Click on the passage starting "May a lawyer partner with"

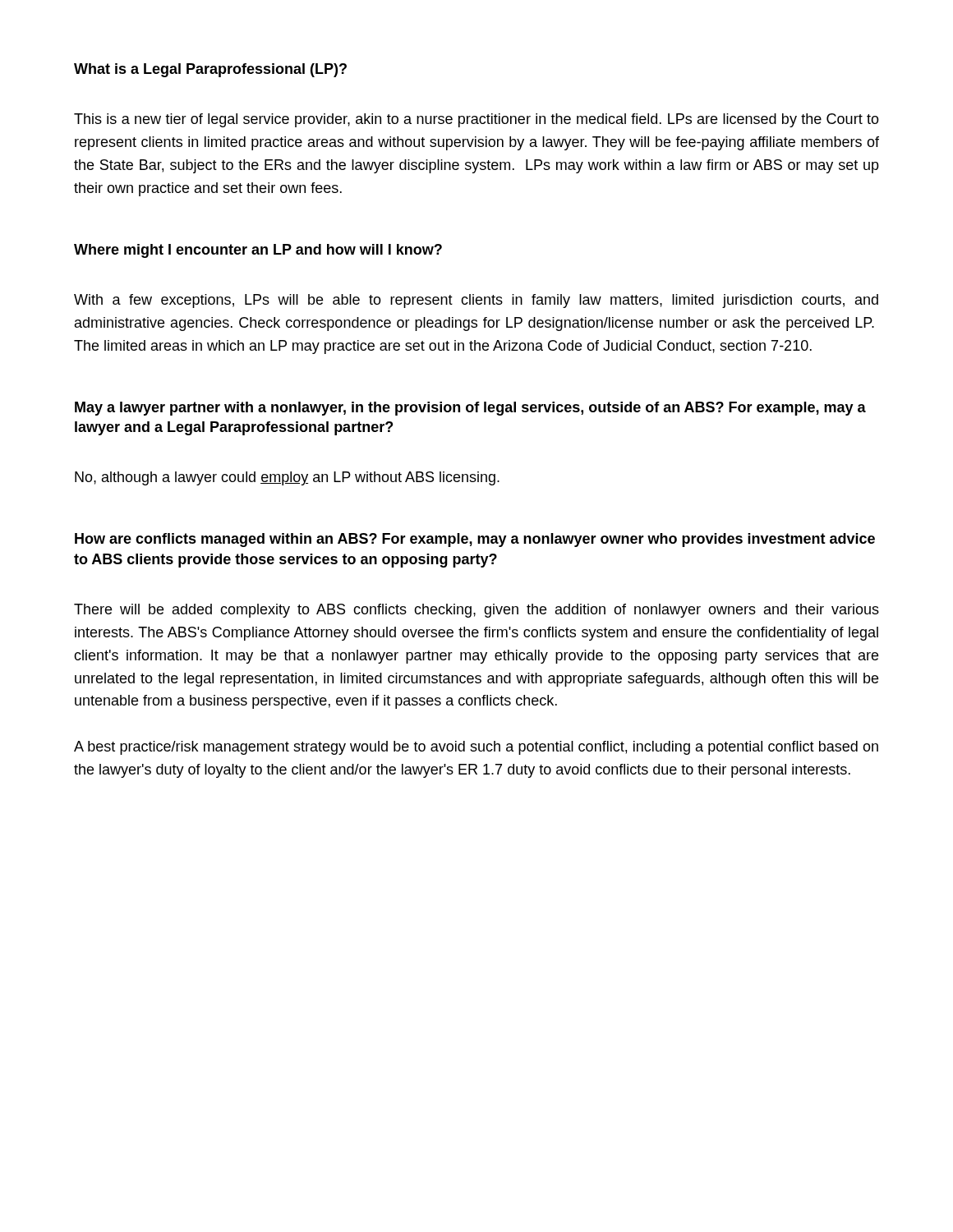coord(470,417)
